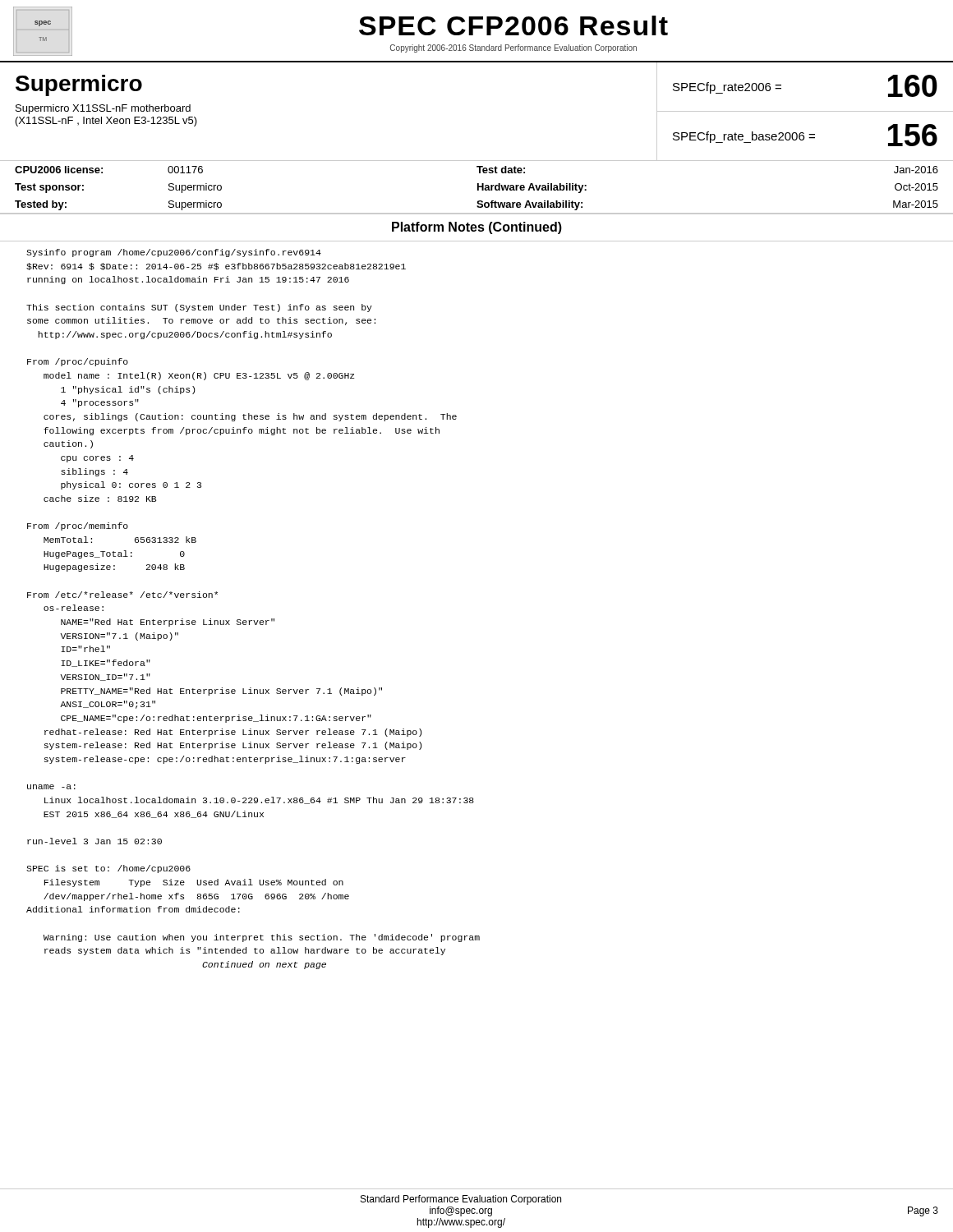Find the block on this page that starts "Sysinfo program /home/cpu2006/config/sysinfo.rev6914 $Rev:"
Screen dimensions: 1232x953
coord(174,253)
